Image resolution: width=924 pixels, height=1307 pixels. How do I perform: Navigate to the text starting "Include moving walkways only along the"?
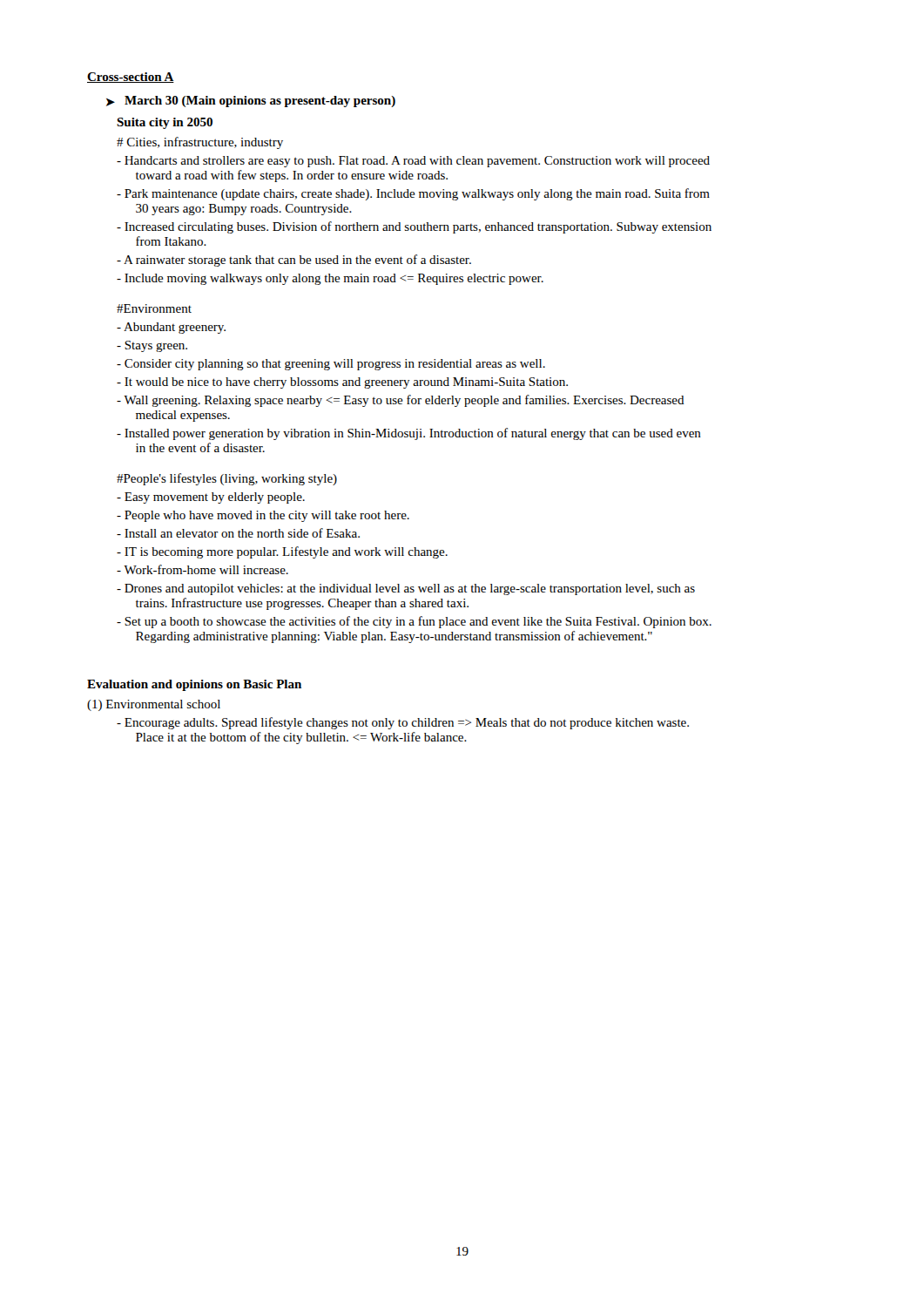(x=330, y=278)
